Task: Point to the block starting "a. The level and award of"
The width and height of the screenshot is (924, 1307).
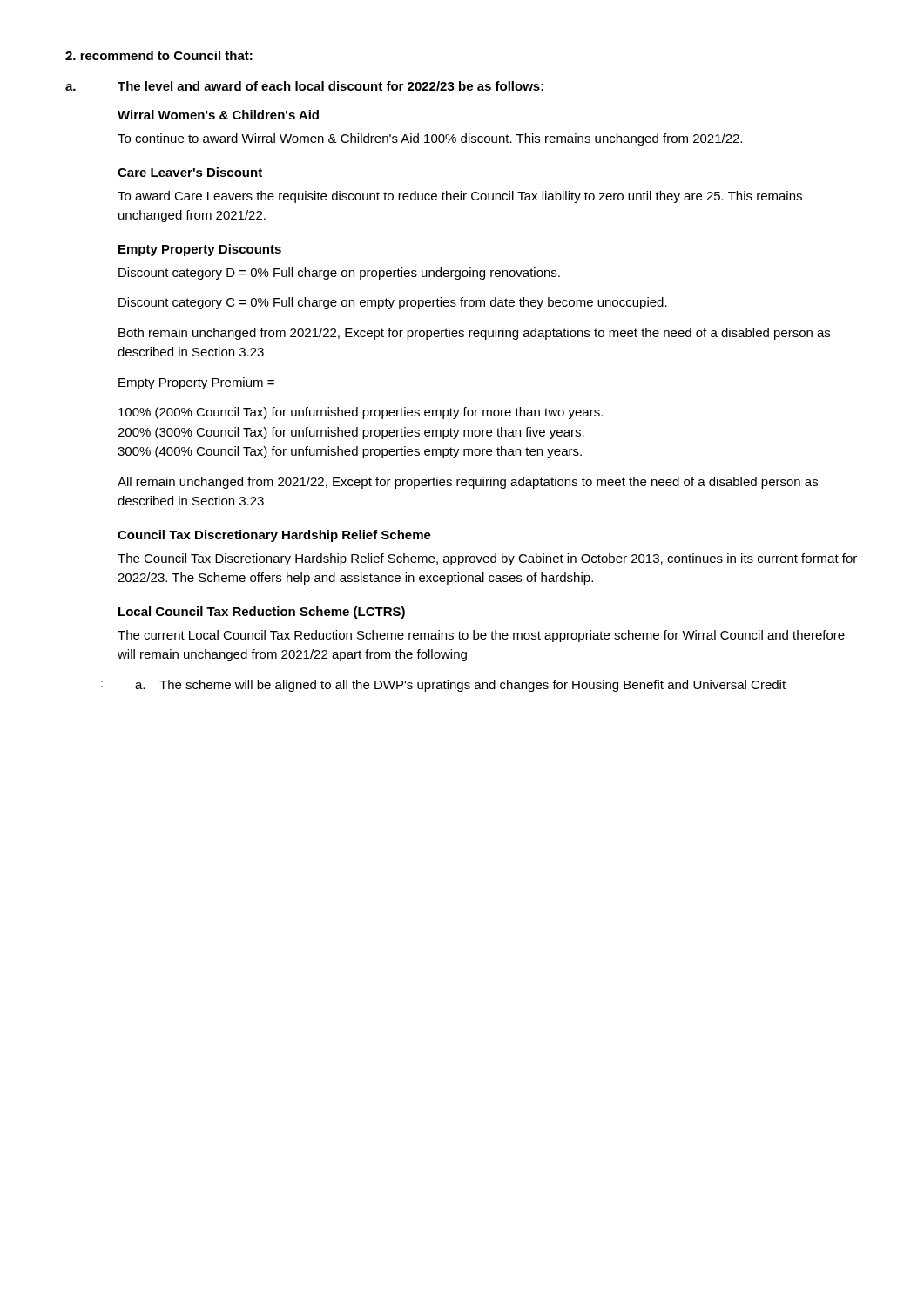Action: 305,86
